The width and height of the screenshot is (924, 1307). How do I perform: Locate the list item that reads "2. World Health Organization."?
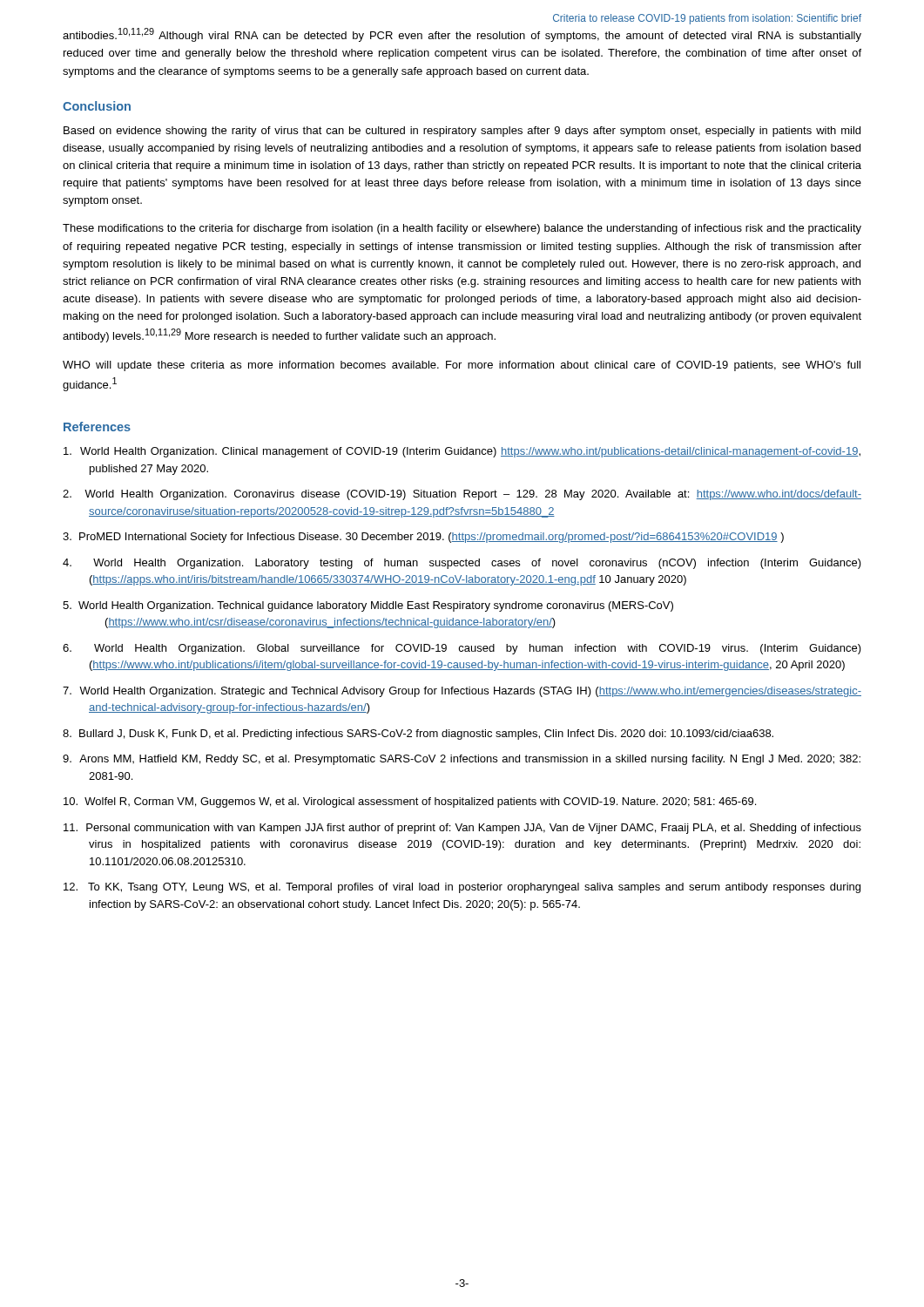click(462, 502)
